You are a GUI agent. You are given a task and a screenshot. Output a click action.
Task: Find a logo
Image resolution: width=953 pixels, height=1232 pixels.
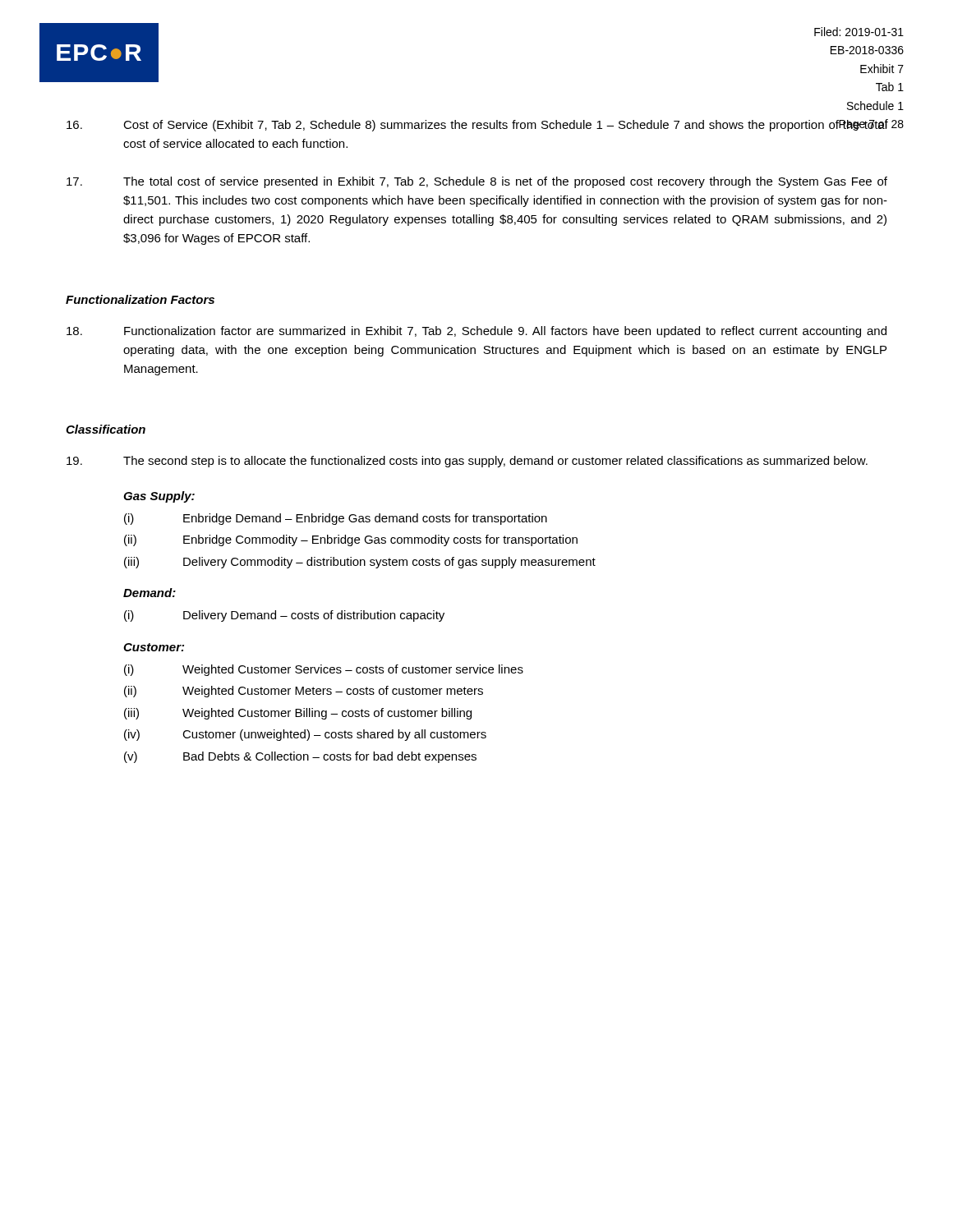coord(105,56)
